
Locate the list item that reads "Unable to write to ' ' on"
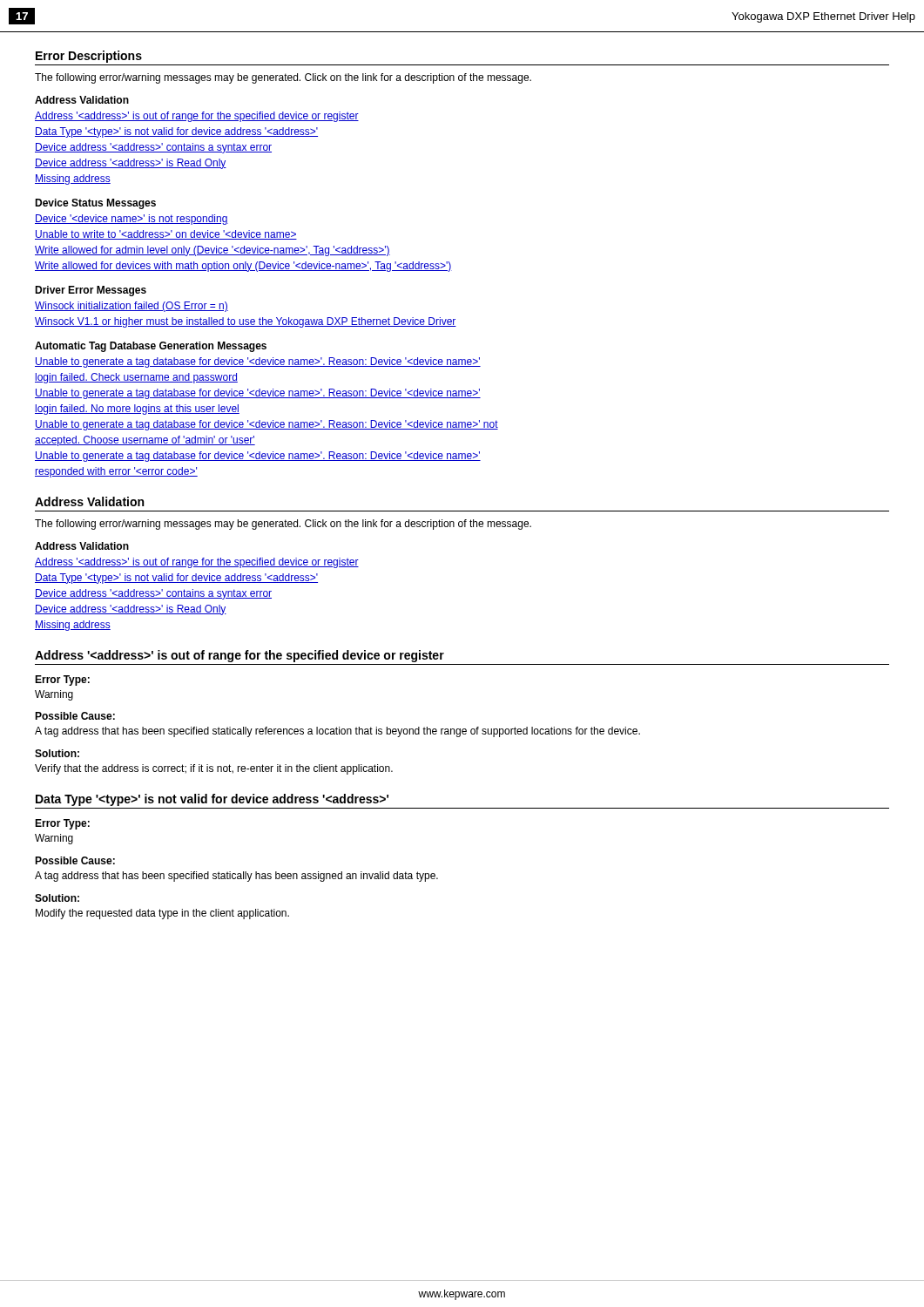166,235
